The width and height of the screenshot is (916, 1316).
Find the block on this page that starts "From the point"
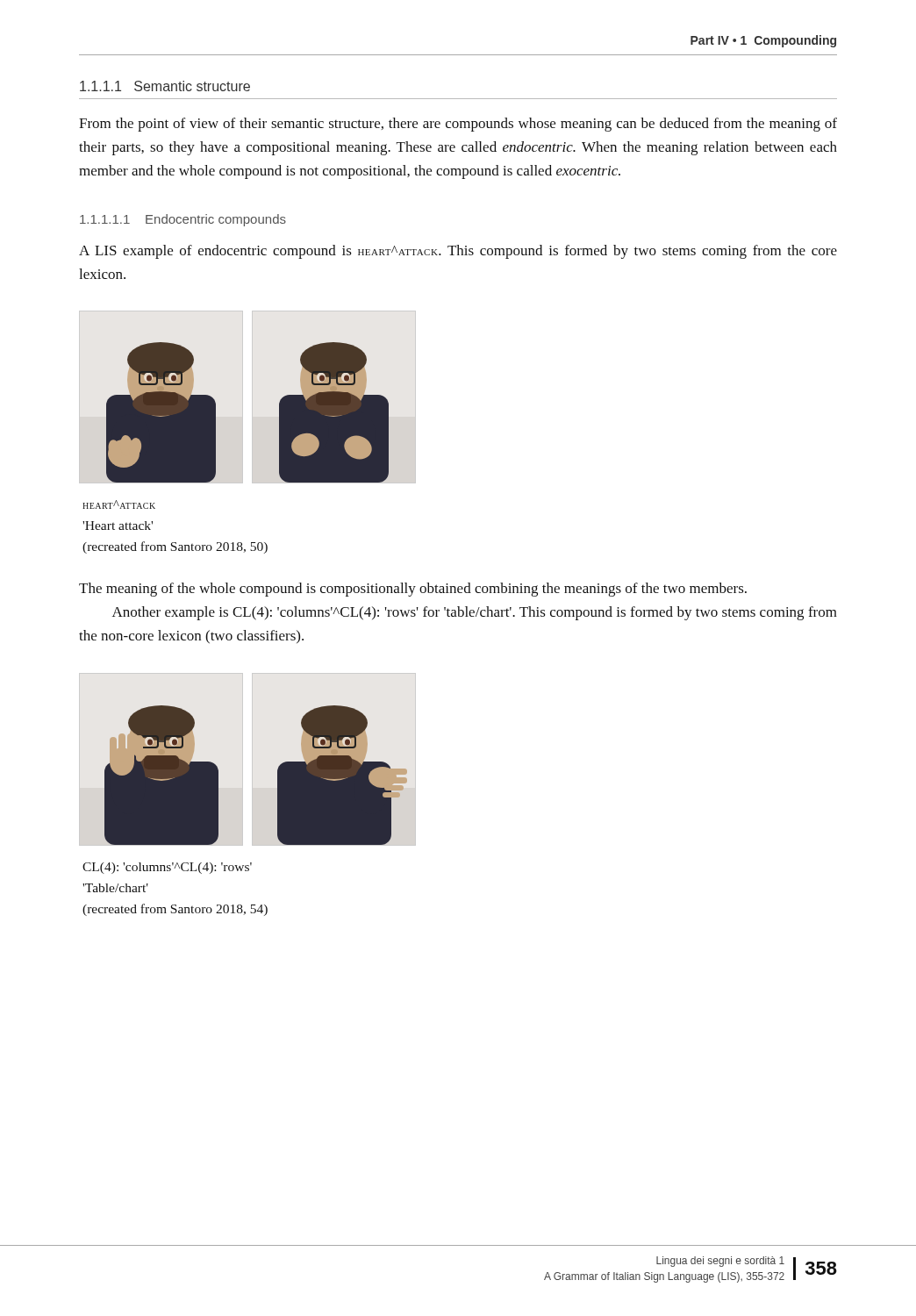[x=458, y=147]
